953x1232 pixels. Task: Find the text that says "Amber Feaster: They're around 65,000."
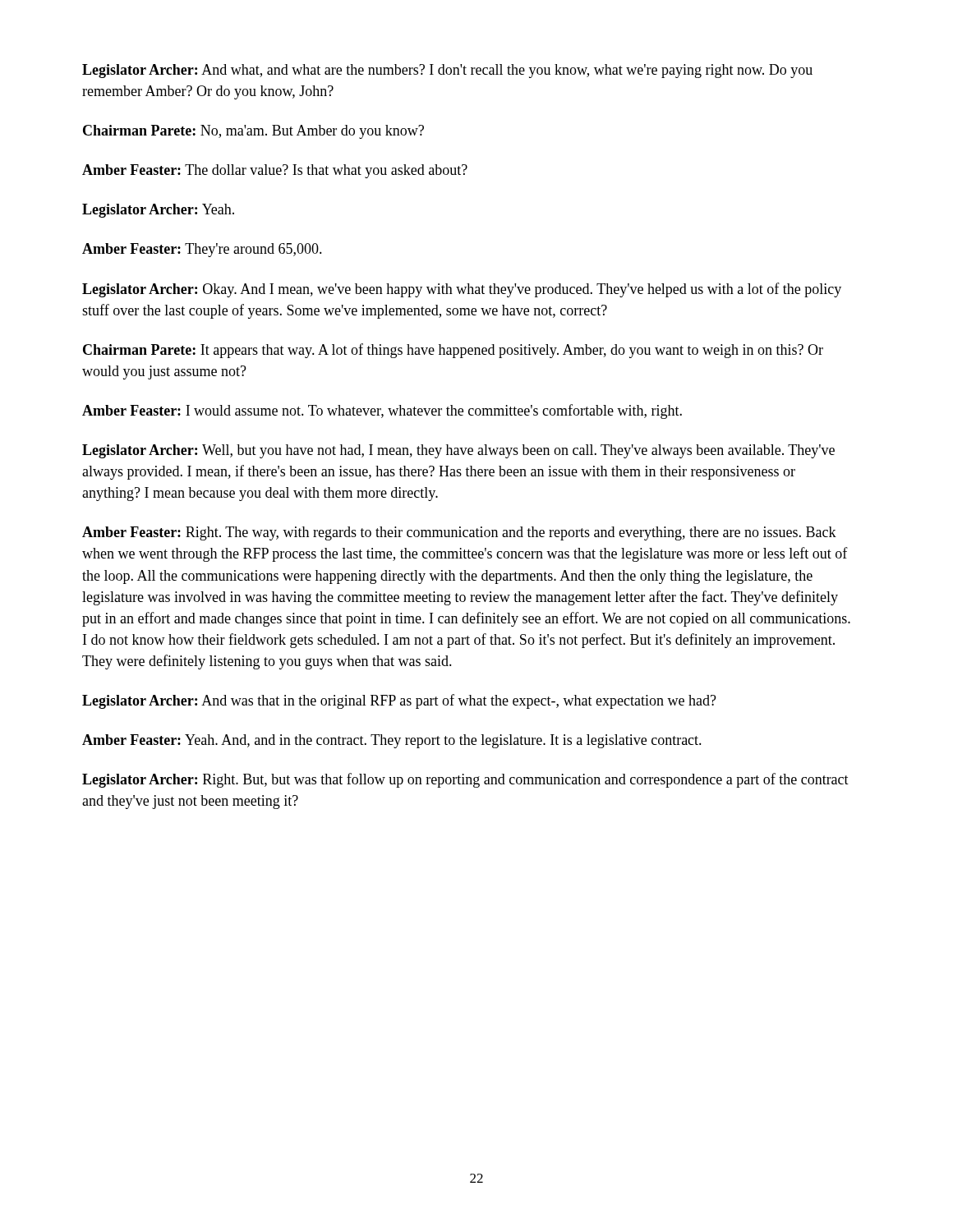pyautogui.click(x=202, y=249)
